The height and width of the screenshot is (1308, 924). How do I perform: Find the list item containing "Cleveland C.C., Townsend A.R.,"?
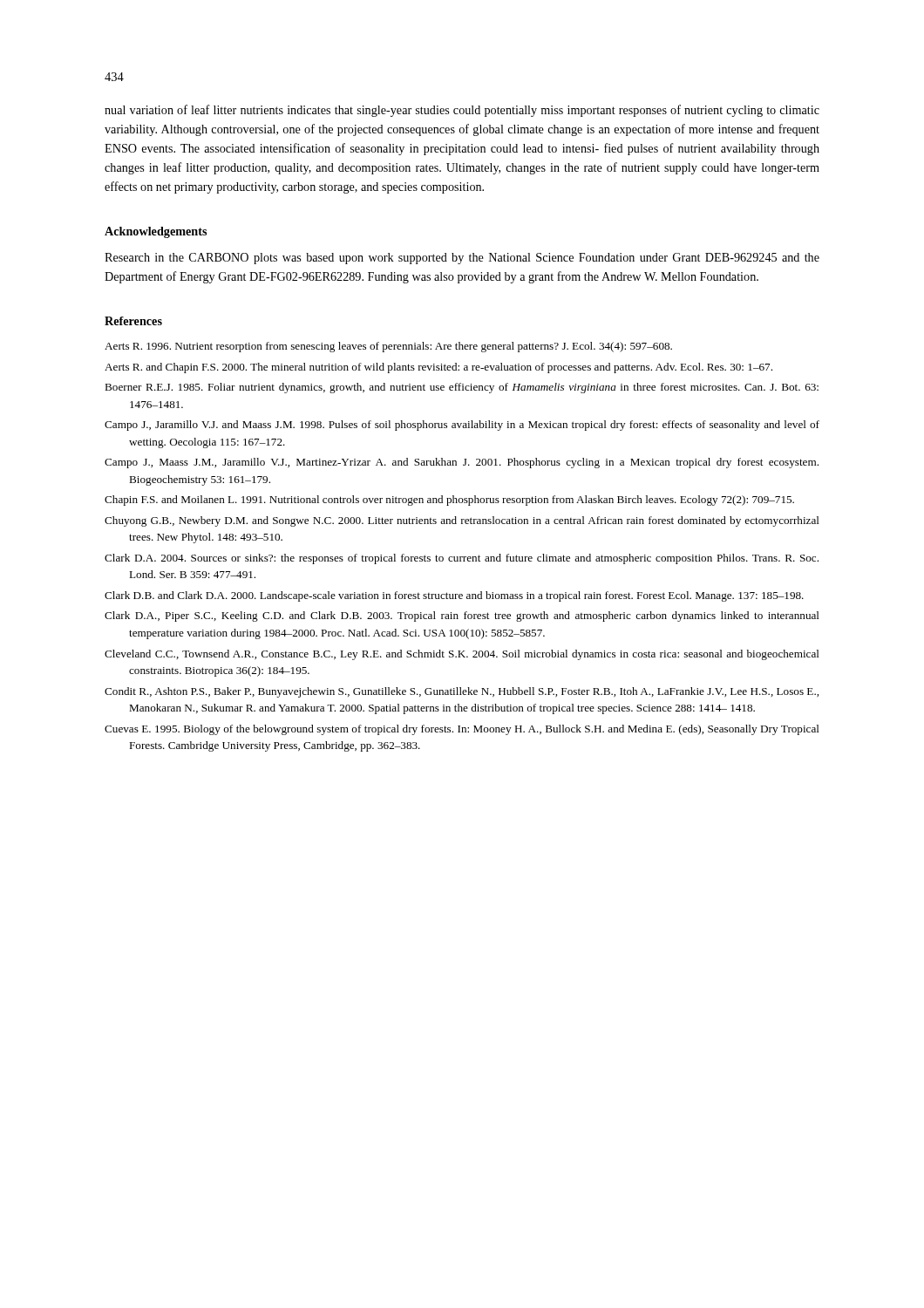coord(462,662)
